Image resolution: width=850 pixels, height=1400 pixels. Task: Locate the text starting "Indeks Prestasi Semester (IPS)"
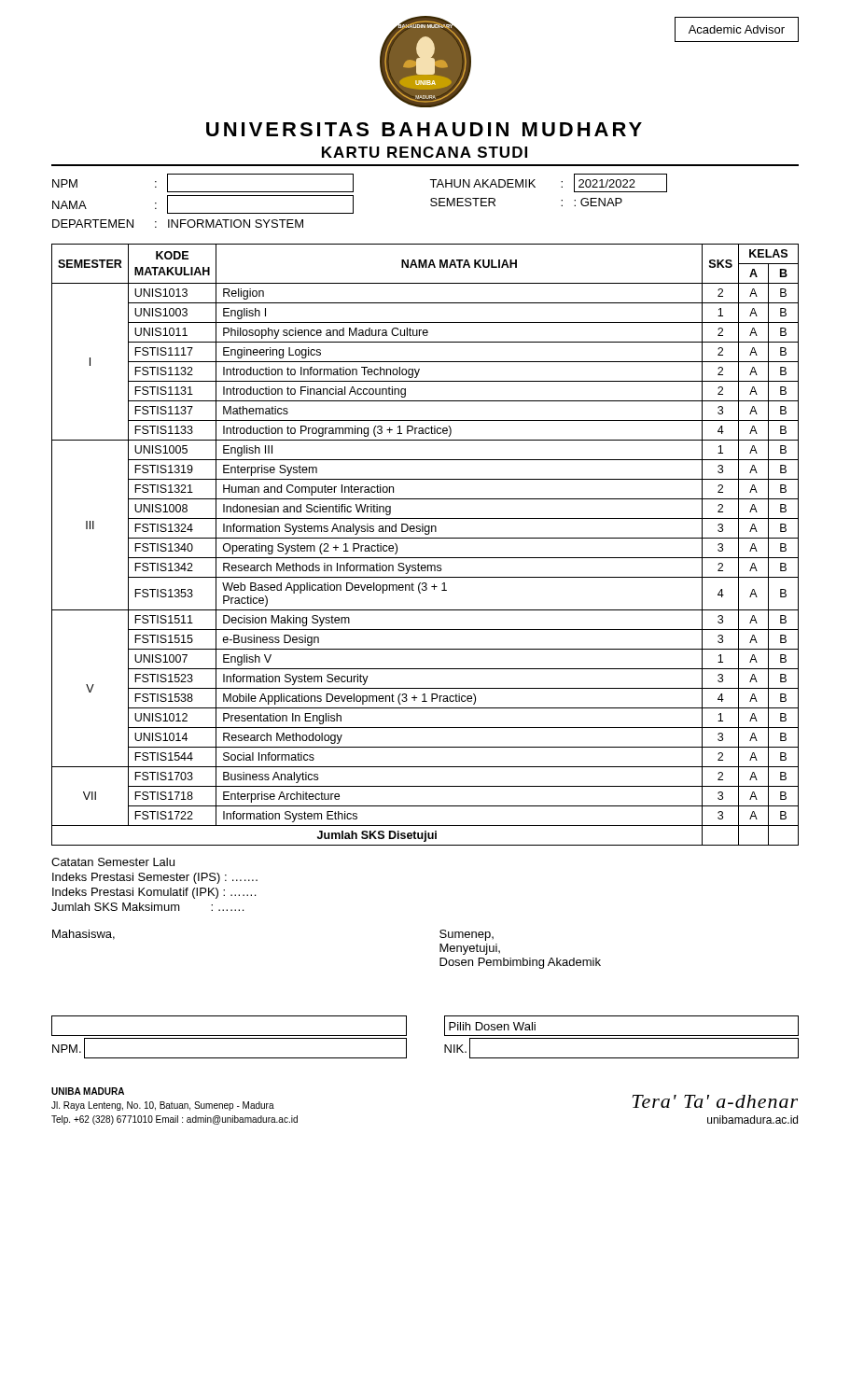pyautogui.click(x=155, y=877)
